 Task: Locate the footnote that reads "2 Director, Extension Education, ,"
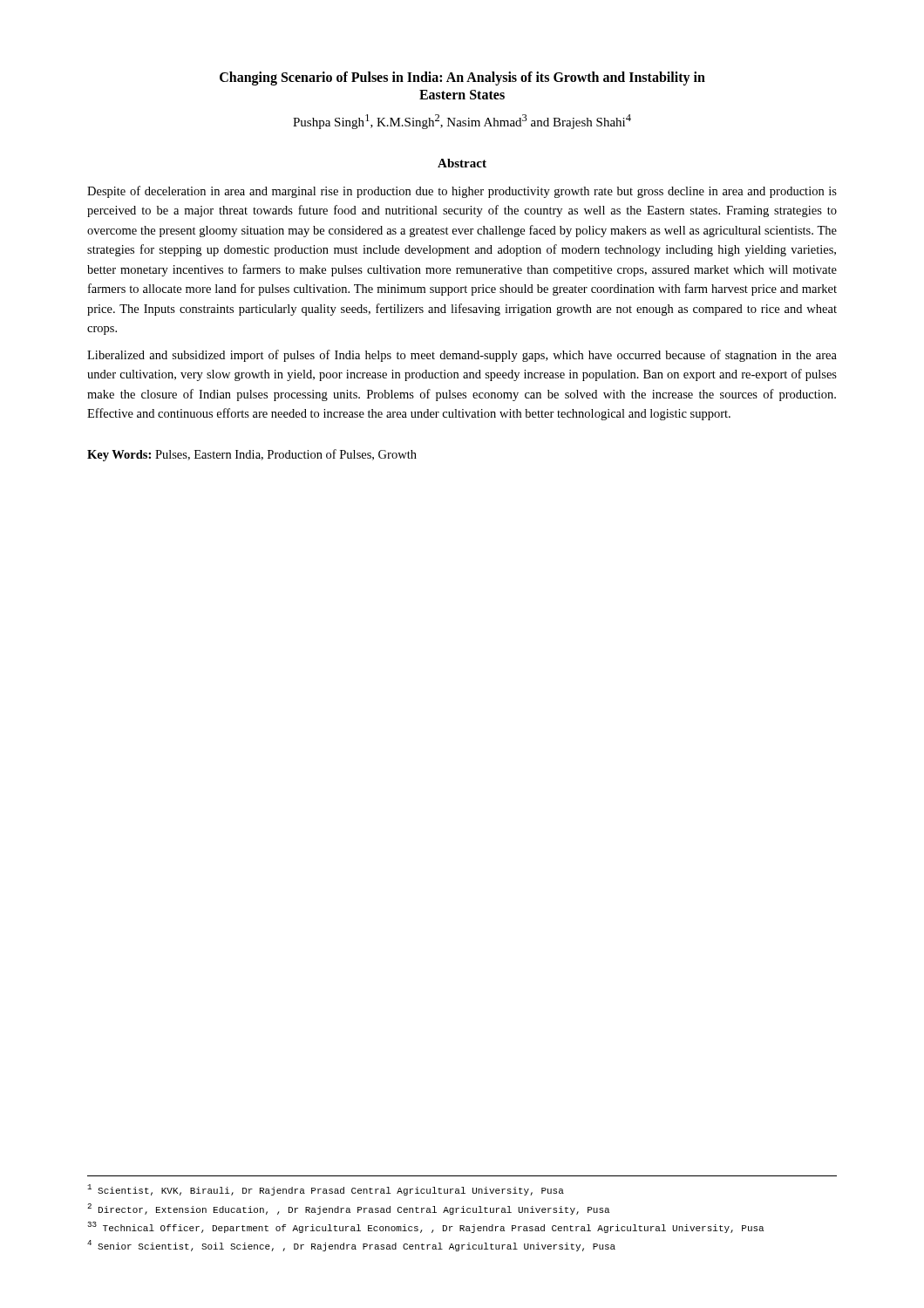click(x=348, y=1208)
